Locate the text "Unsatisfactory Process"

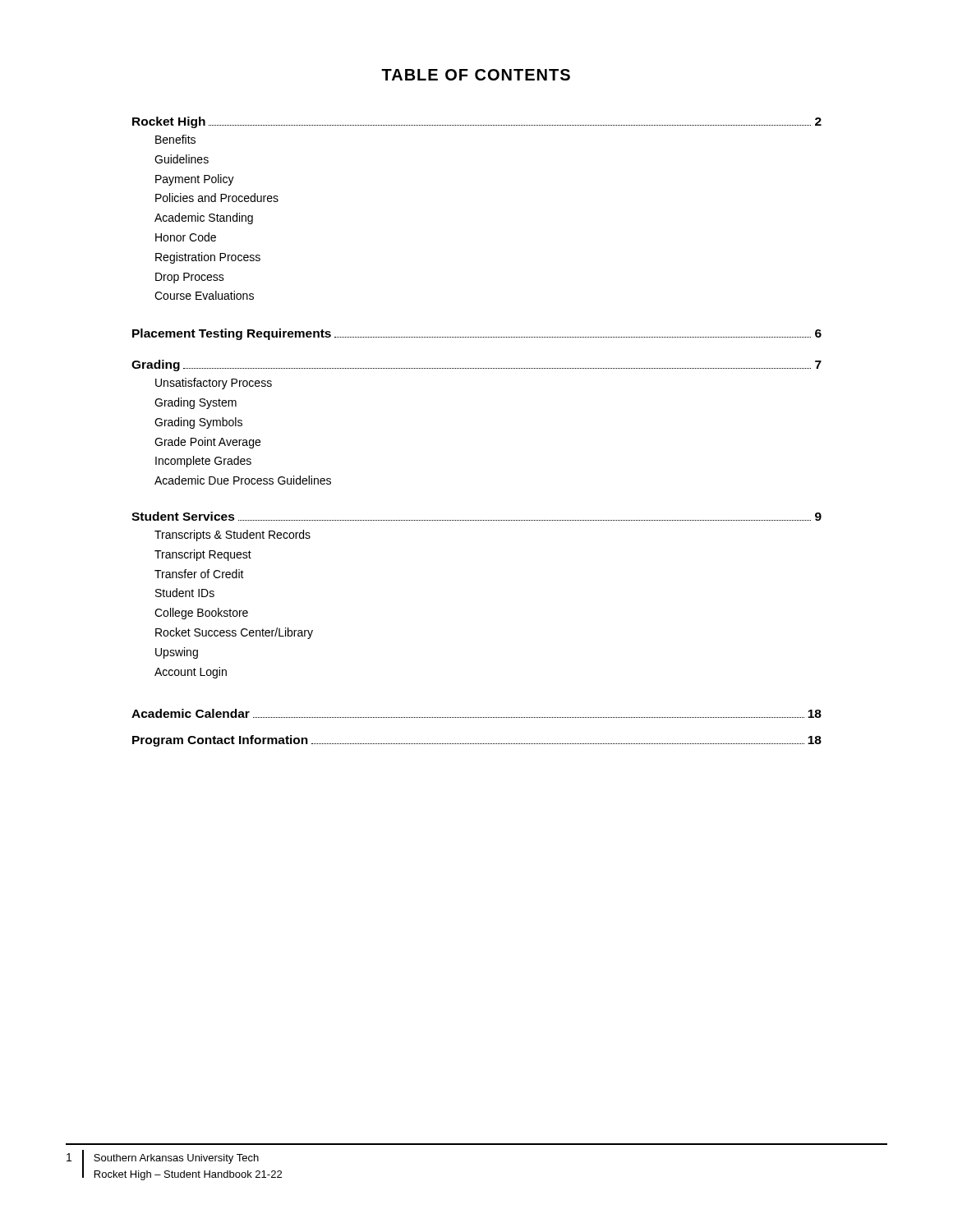click(x=213, y=383)
